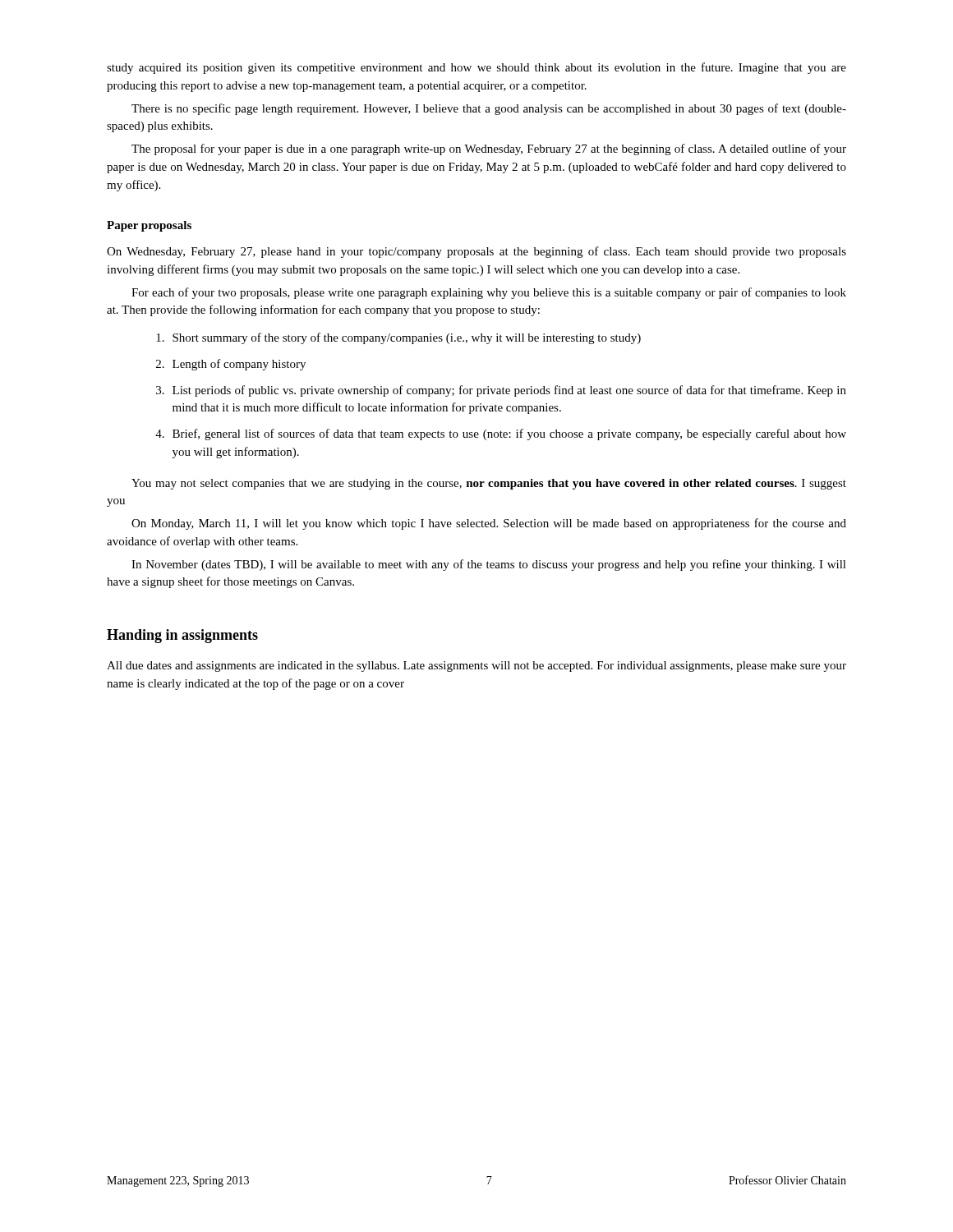953x1232 pixels.
Task: Locate the block of text that opens with "2. Length of company"
Action: point(231,365)
